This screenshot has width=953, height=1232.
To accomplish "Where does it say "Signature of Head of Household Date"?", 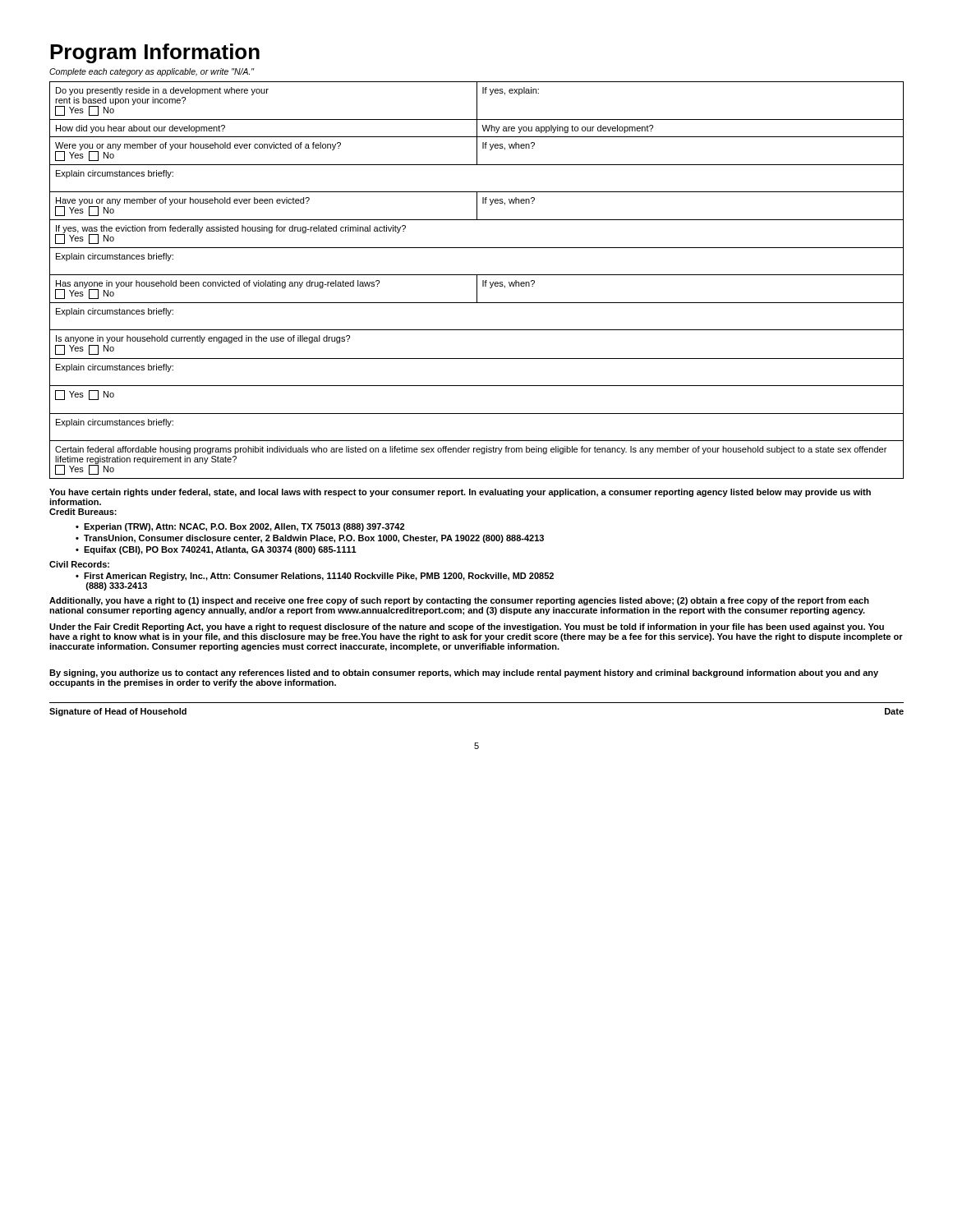I will pos(476,711).
